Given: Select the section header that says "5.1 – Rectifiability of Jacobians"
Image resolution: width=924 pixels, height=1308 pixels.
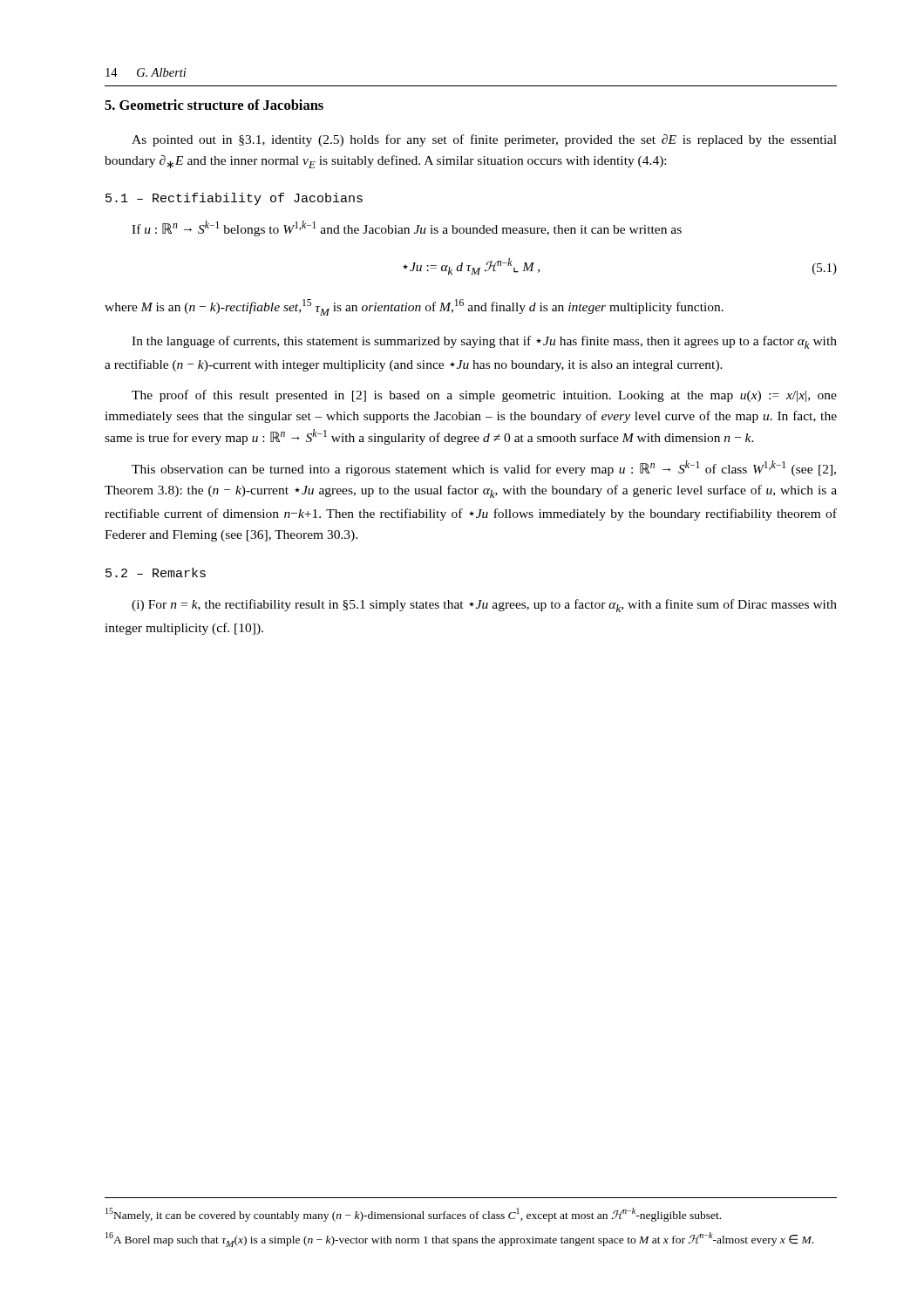Looking at the screenshot, I should click(234, 199).
